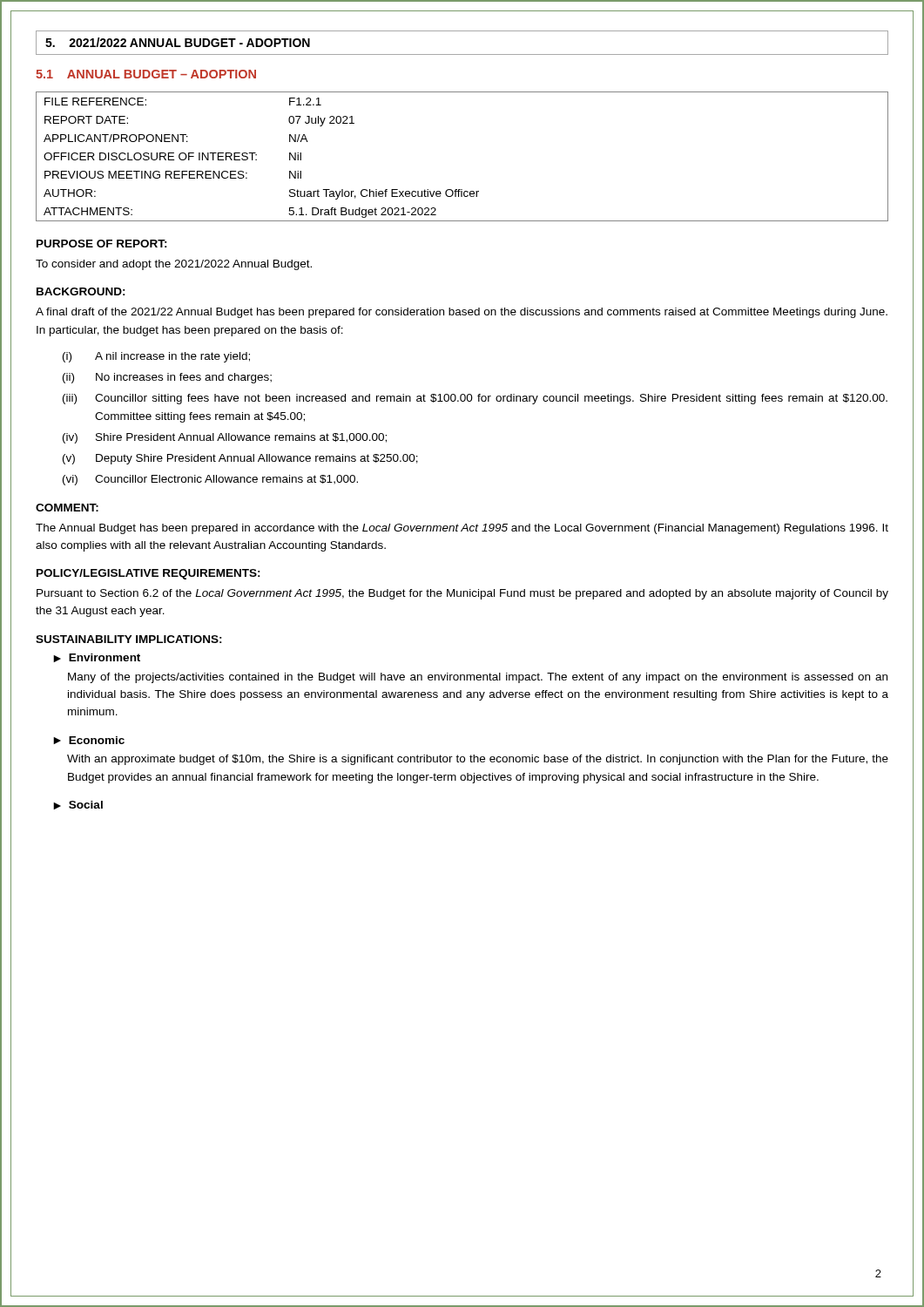This screenshot has height=1307, width=924.
Task: Locate the block of text that opens with "(vi) Councillor Electronic Allowance remains"
Action: click(x=210, y=480)
